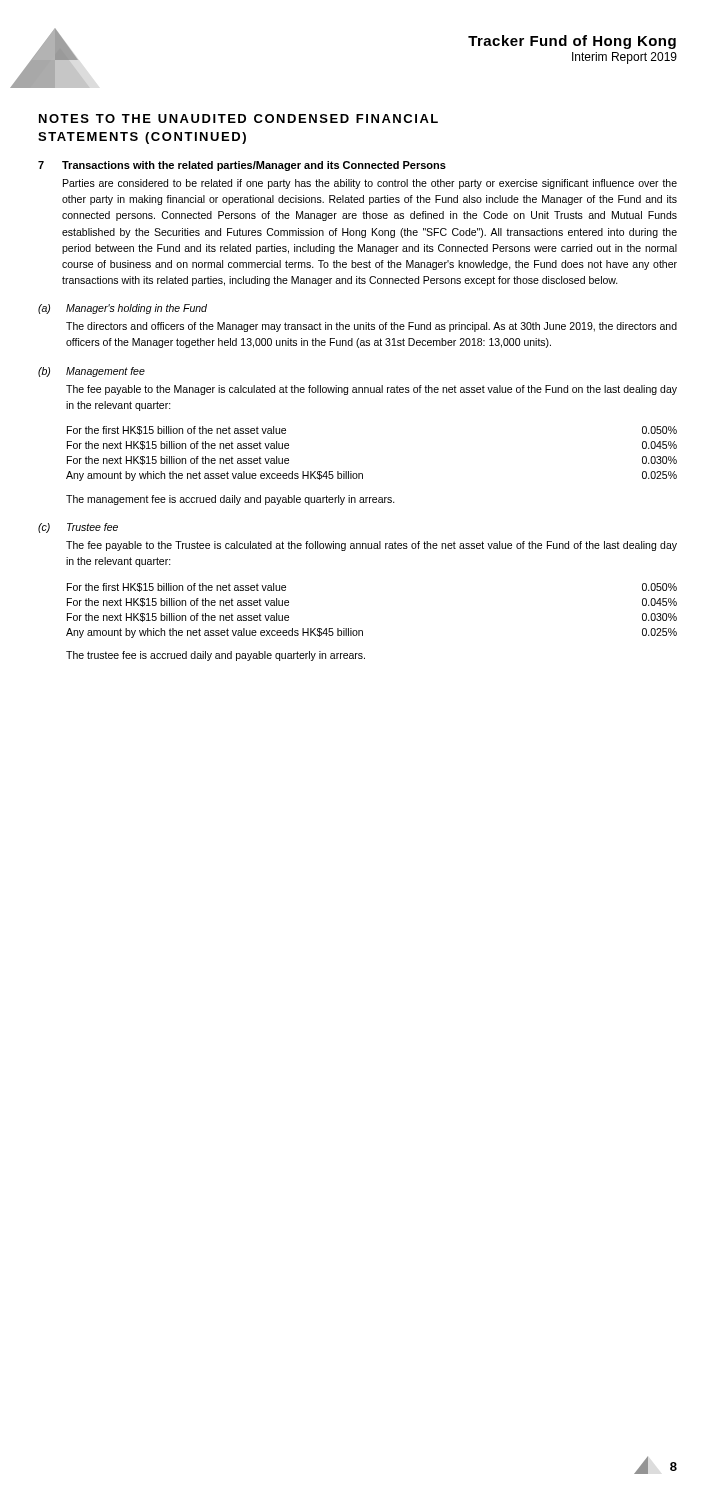
Task: Locate the element starting "NOTES TO THE UNAUDITED CONDENSED FINANCIAL"
Action: [239, 127]
